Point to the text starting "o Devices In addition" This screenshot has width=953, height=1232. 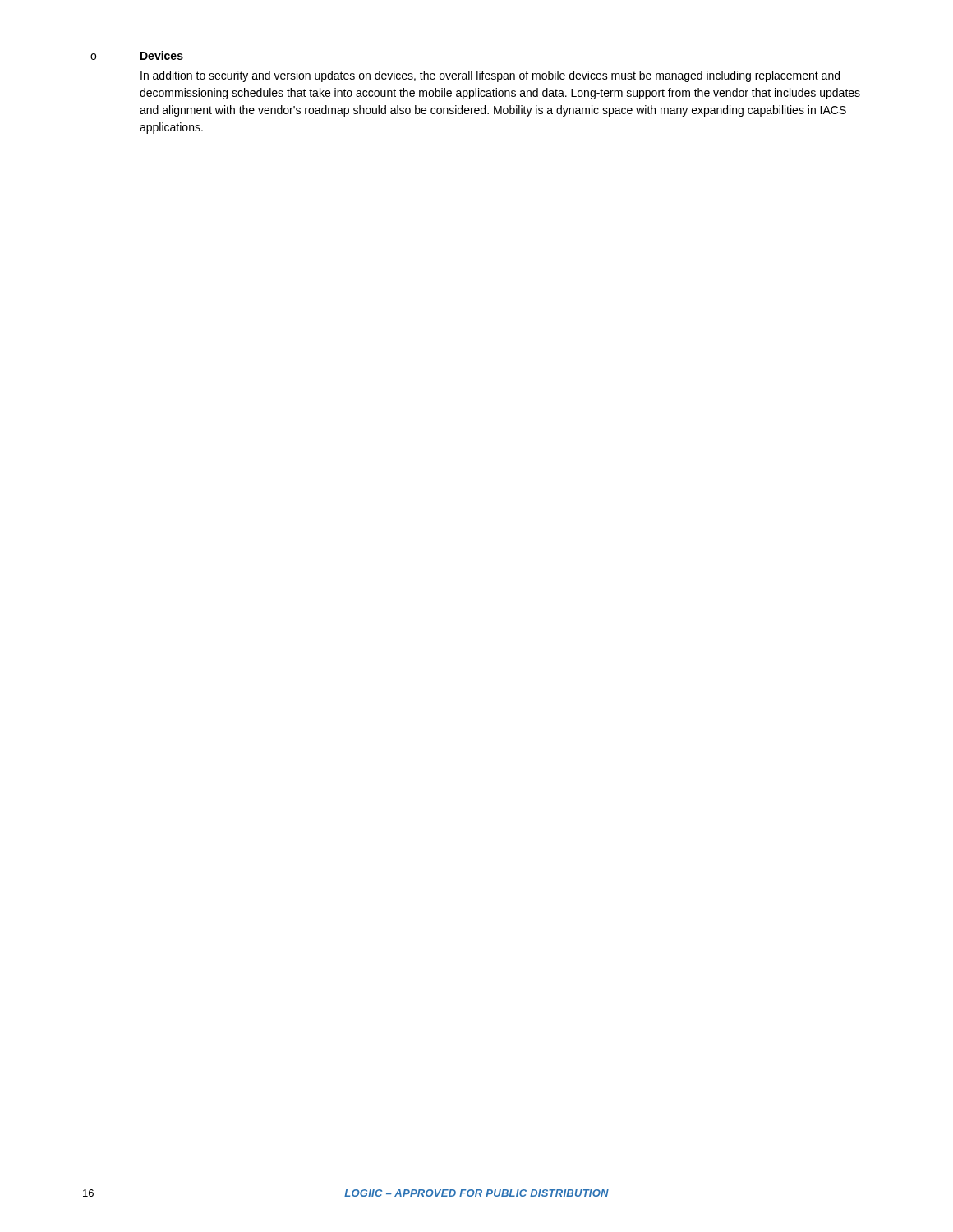(476, 93)
